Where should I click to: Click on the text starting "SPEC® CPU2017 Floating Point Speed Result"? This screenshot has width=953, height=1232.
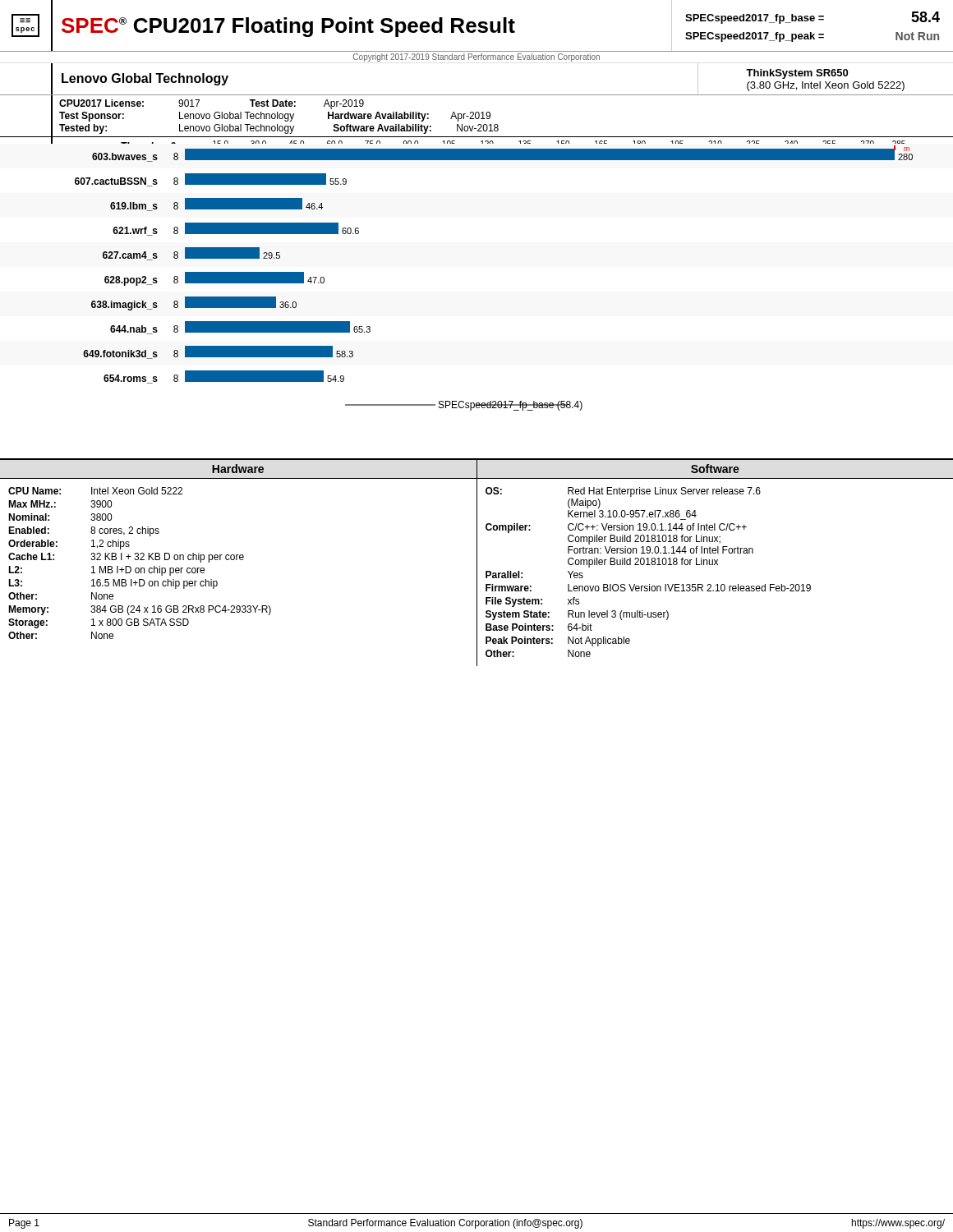click(x=288, y=25)
